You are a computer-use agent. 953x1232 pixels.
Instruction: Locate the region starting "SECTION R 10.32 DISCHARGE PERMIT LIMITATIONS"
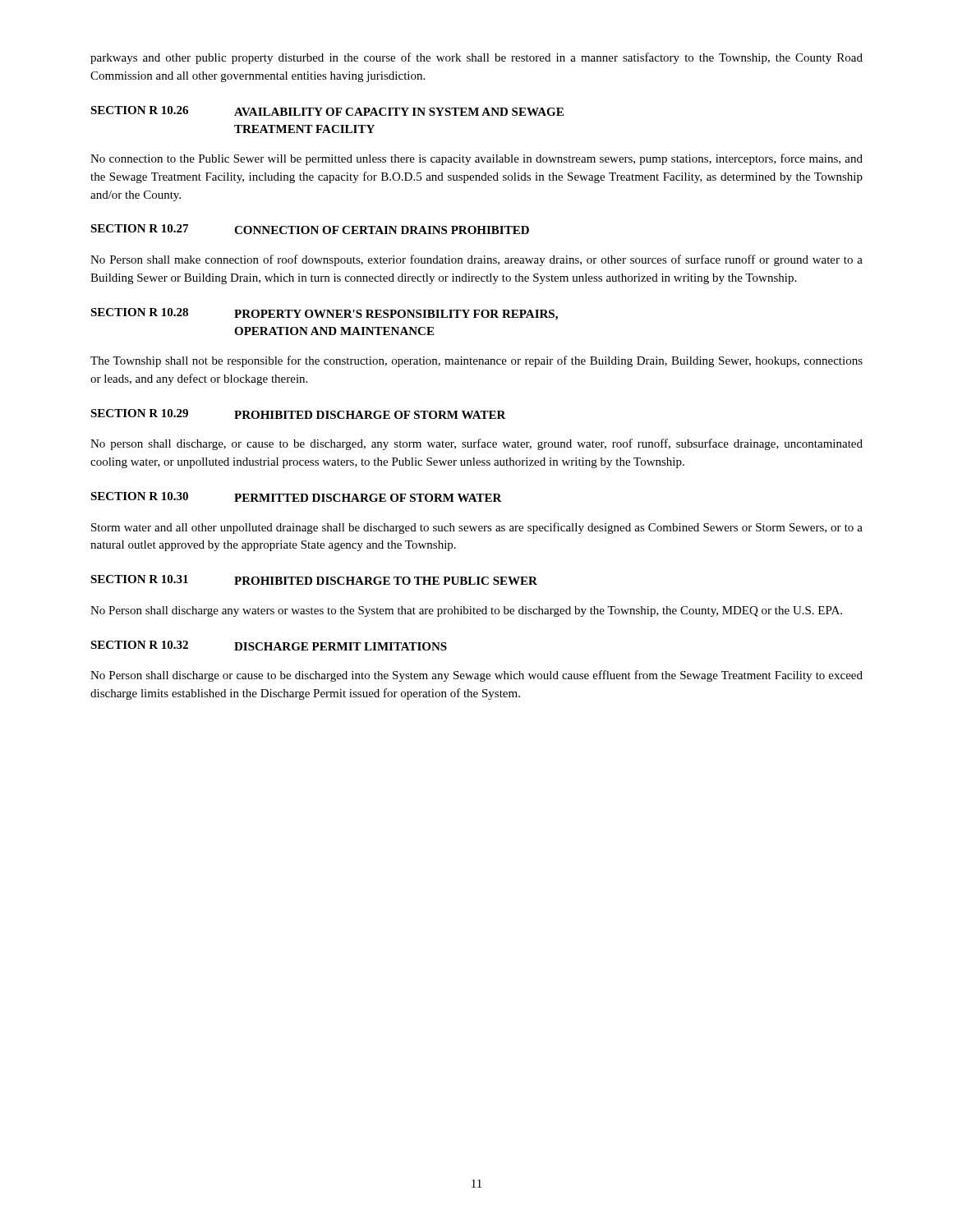tap(269, 647)
